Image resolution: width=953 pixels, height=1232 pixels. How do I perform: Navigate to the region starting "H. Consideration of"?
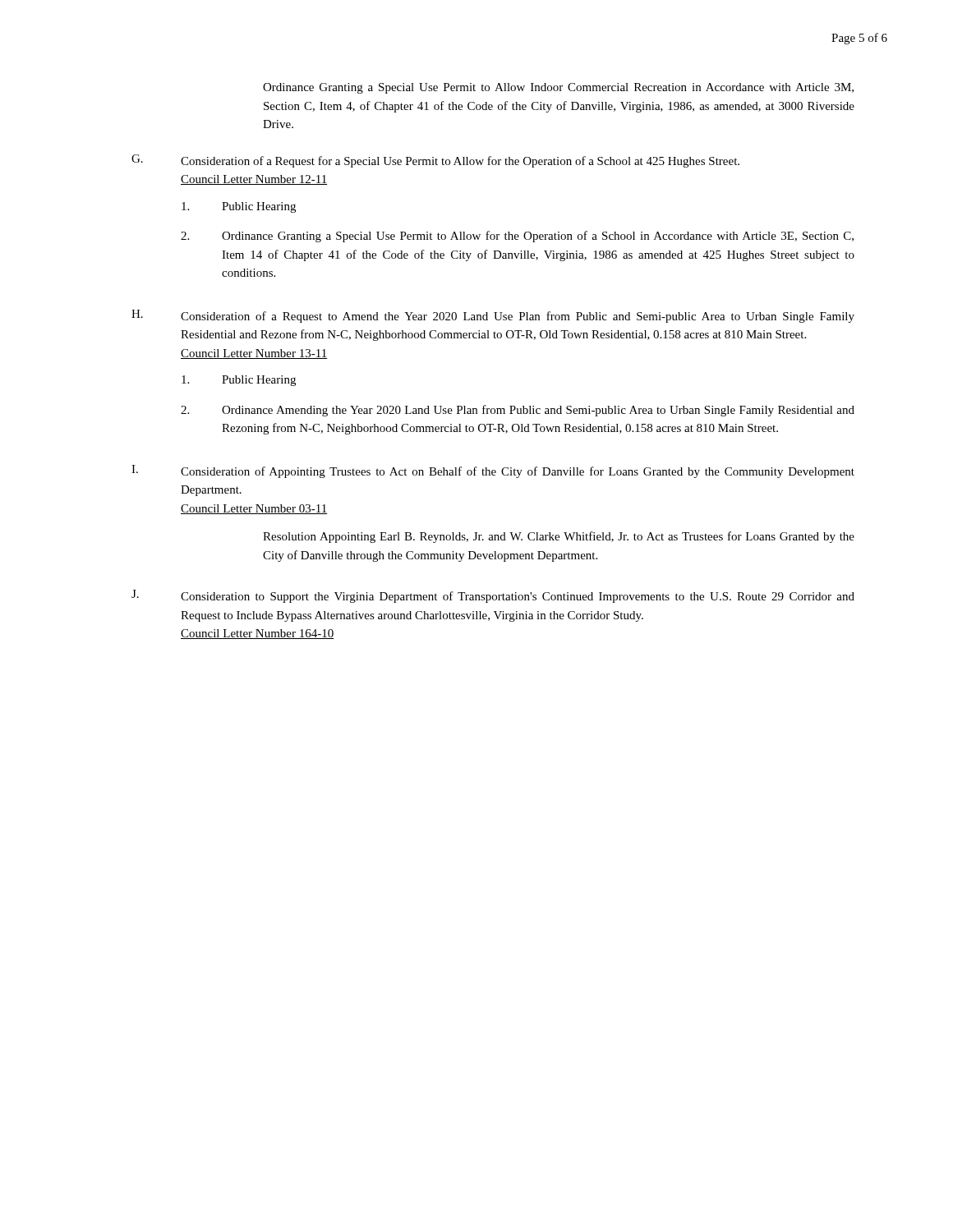(x=493, y=316)
